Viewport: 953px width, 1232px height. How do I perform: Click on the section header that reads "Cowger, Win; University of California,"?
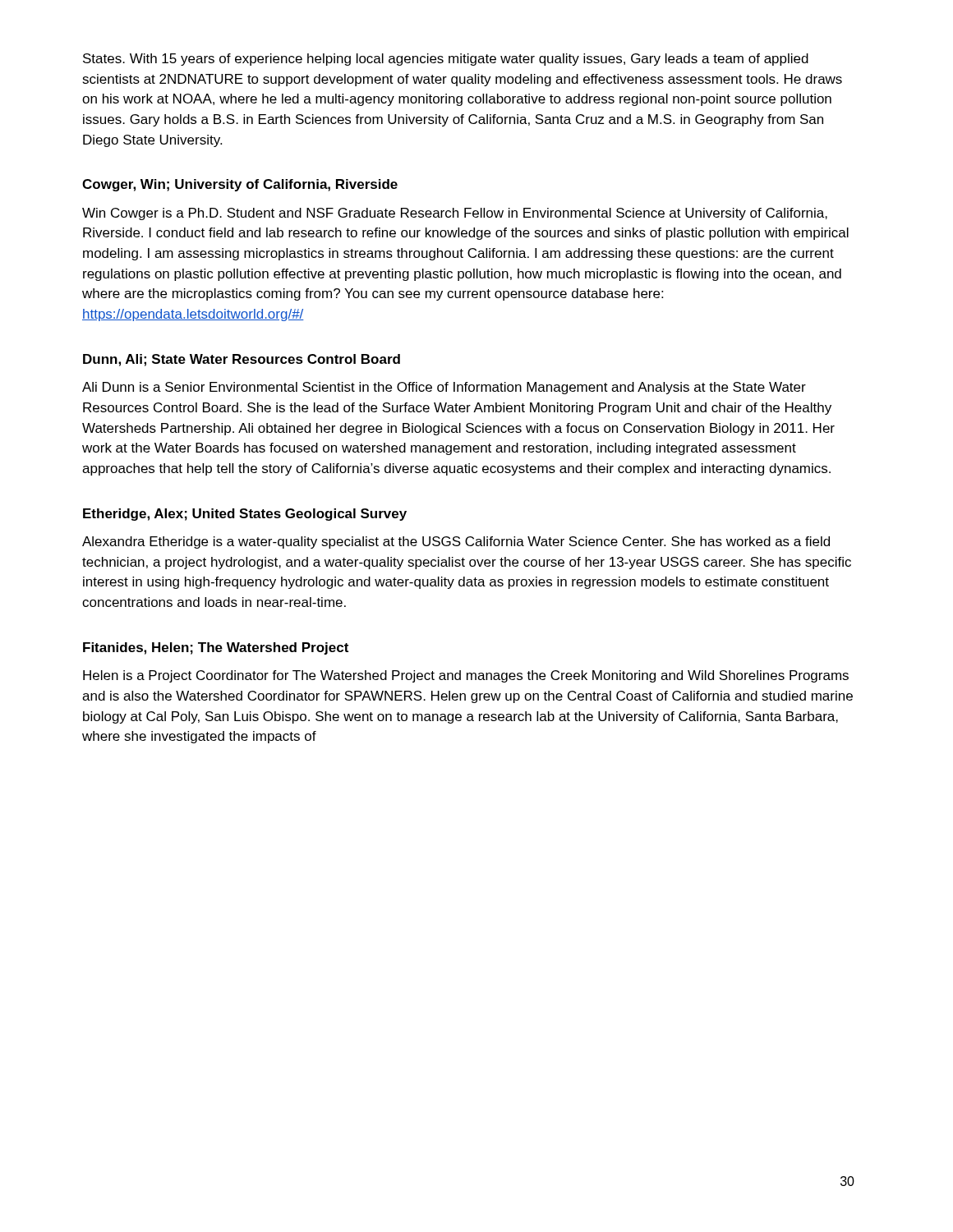tap(240, 185)
